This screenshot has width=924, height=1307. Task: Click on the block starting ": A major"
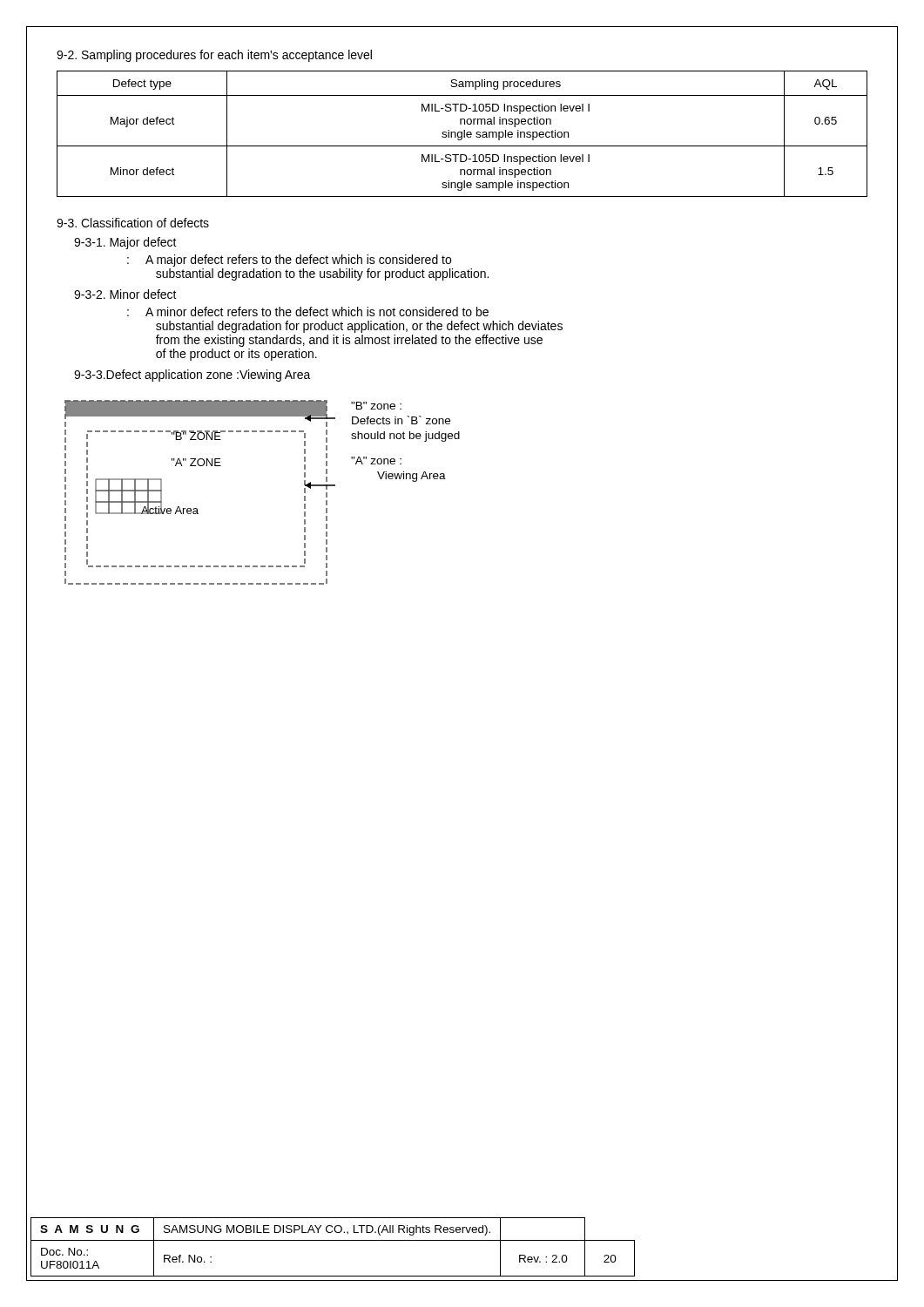(x=308, y=267)
